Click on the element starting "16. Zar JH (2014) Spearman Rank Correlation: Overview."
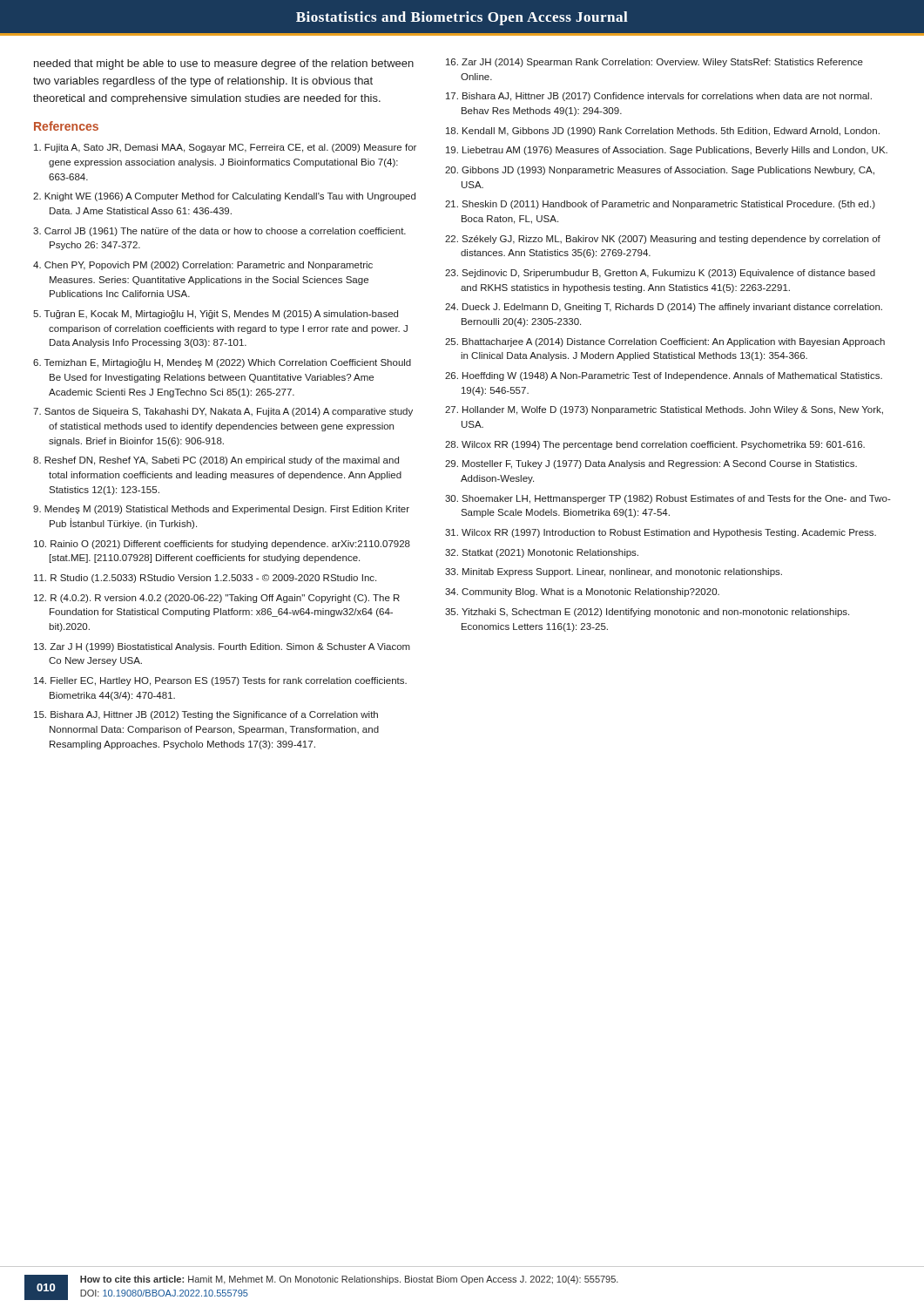Viewport: 924px width, 1307px height. (654, 69)
